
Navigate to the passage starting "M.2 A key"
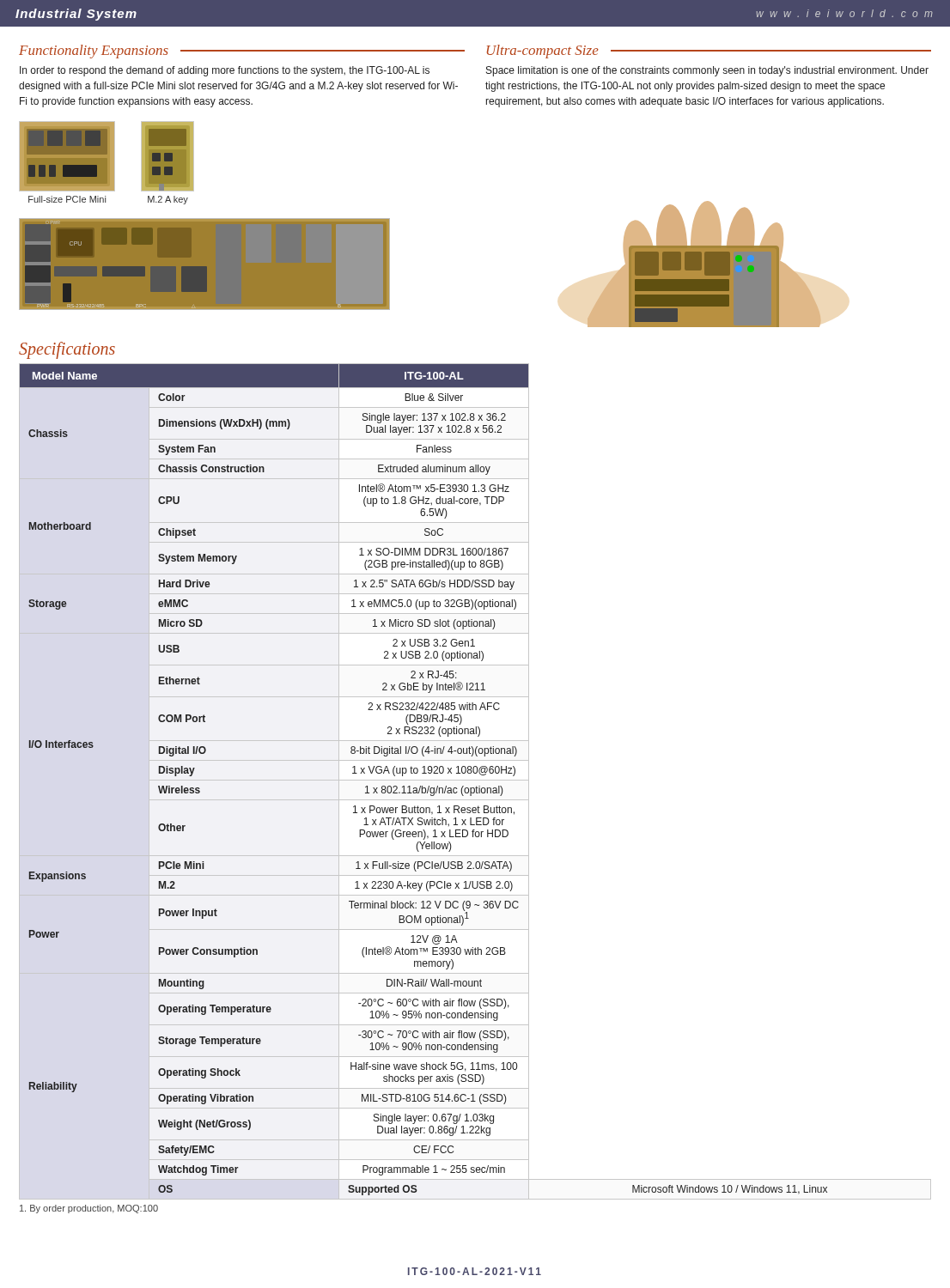pos(167,199)
